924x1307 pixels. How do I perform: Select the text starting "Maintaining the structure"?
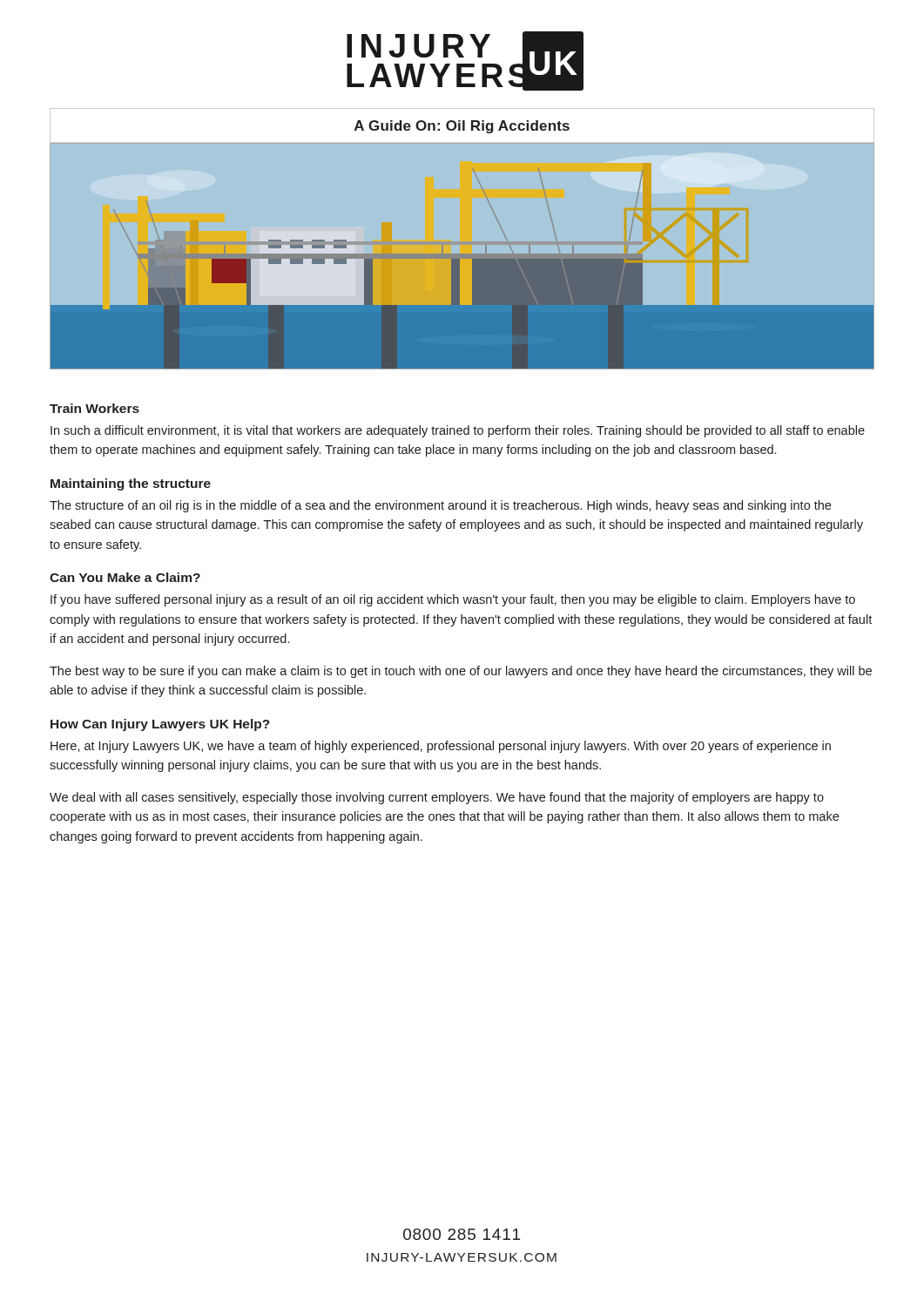pyautogui.click(x=130, y=483)
